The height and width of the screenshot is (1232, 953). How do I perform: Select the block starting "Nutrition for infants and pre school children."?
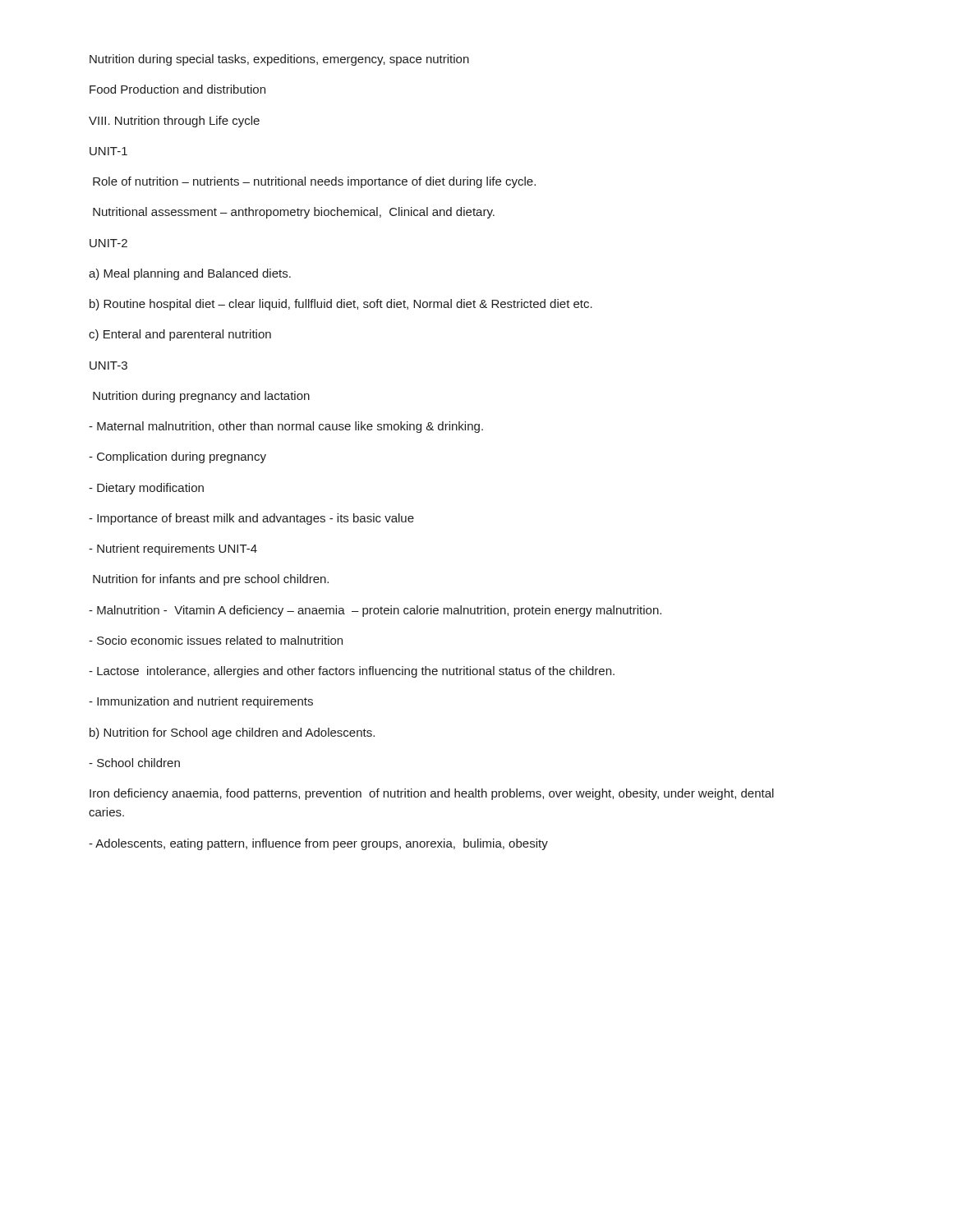pyautogui.click(x=209, y=579)
